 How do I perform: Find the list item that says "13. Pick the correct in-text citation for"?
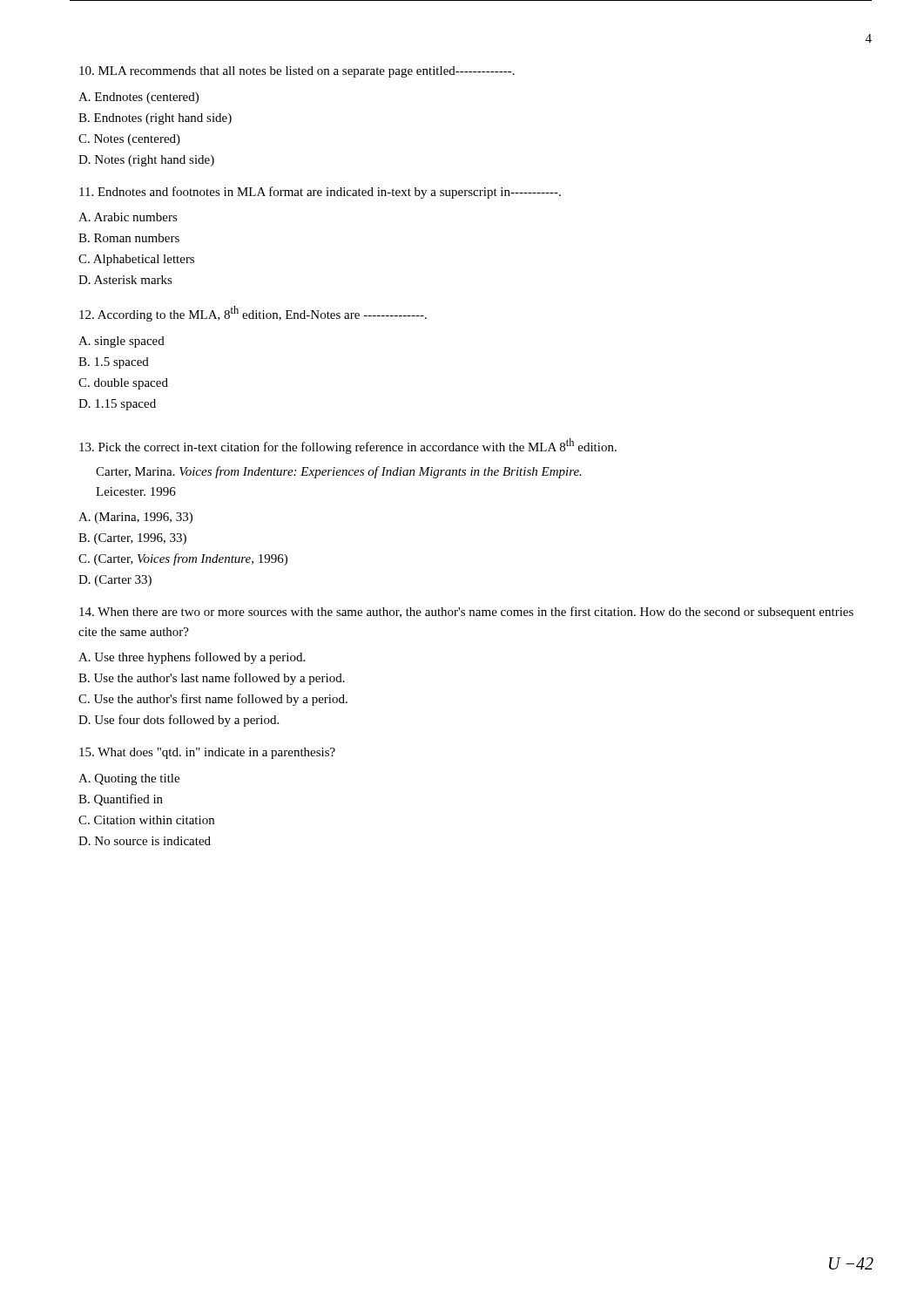coord(348,445)
